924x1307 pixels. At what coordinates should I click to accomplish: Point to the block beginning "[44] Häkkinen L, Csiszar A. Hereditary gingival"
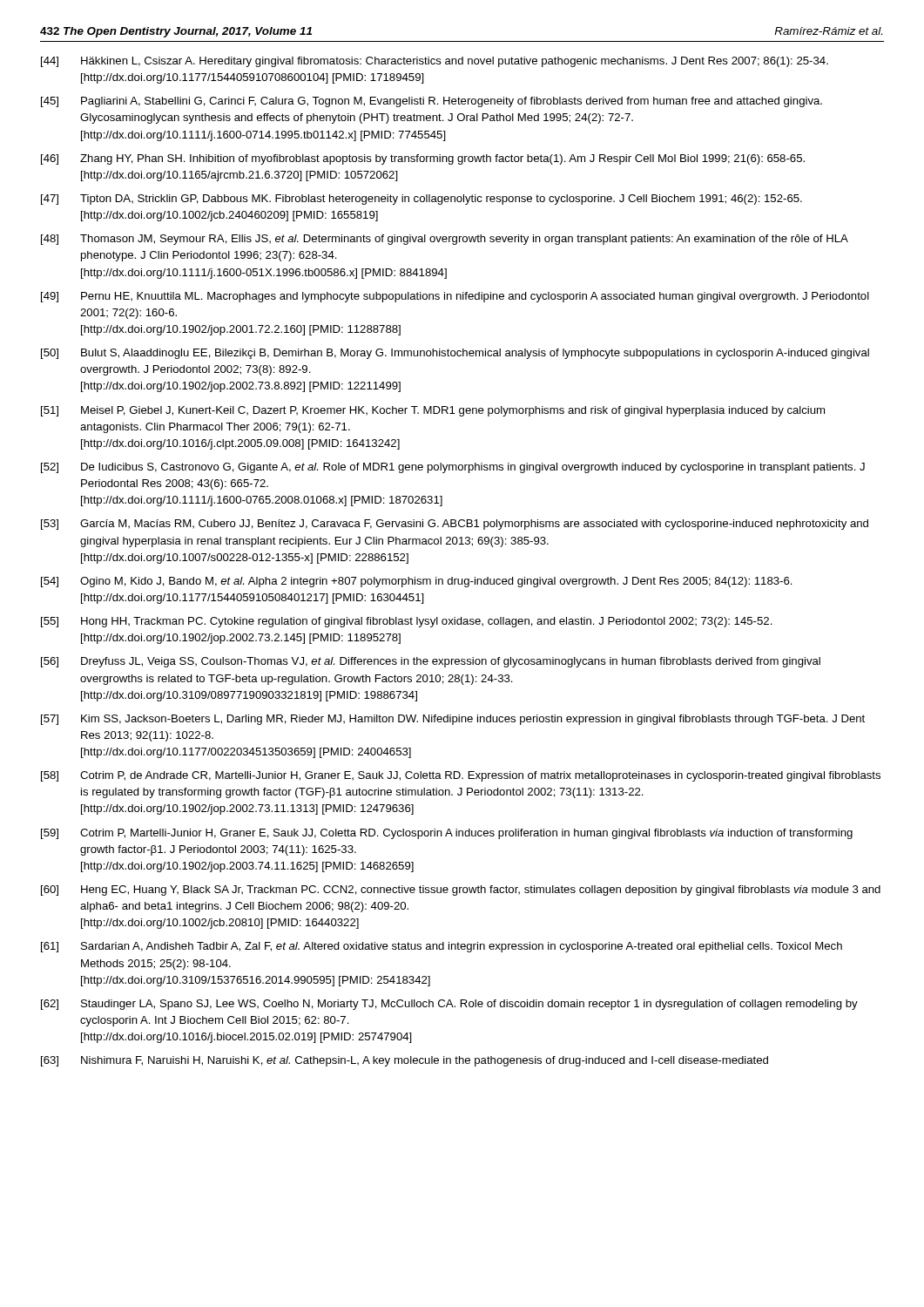coord(435,69)
